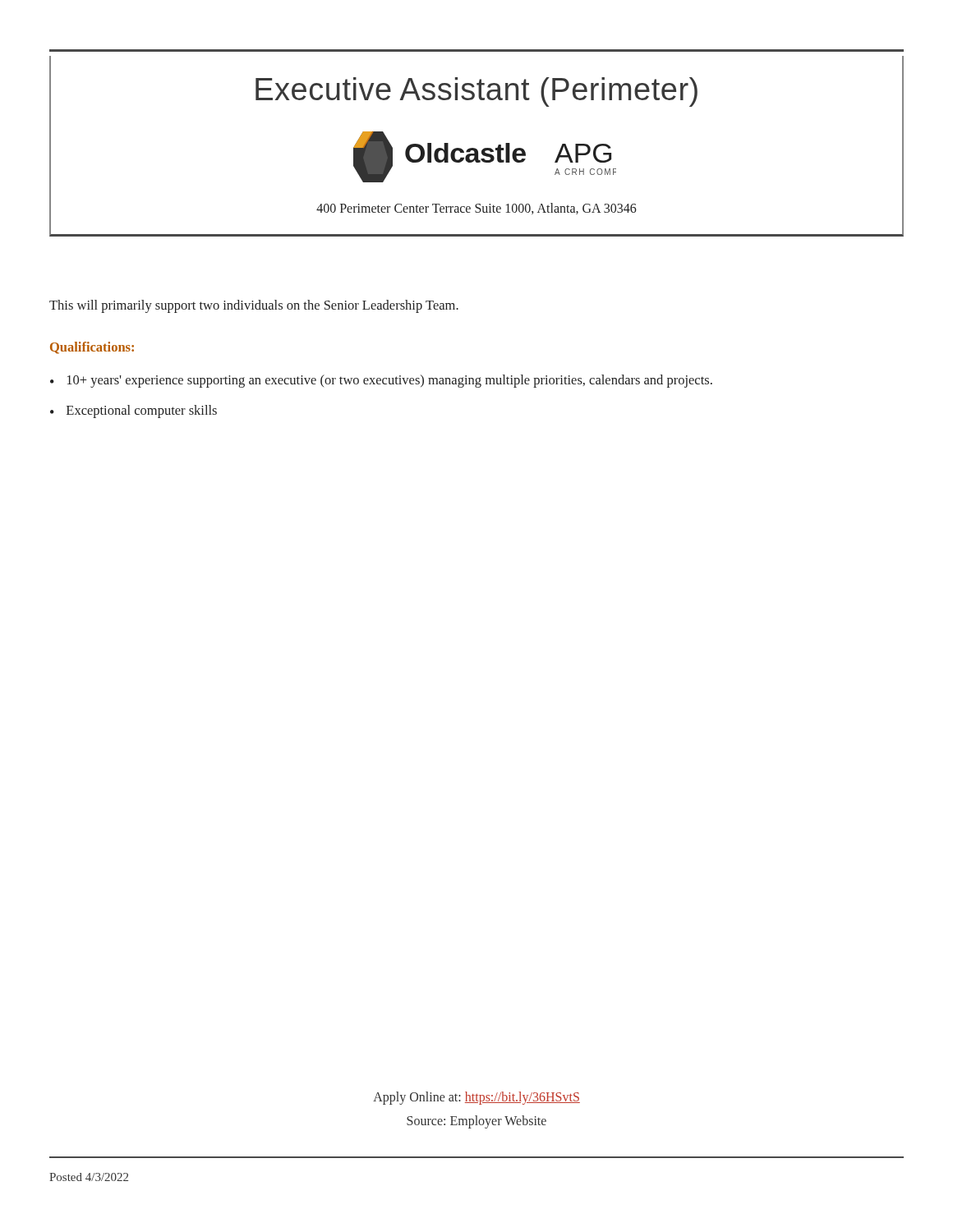Locate the logo
953x1232 pixels.
476,157
